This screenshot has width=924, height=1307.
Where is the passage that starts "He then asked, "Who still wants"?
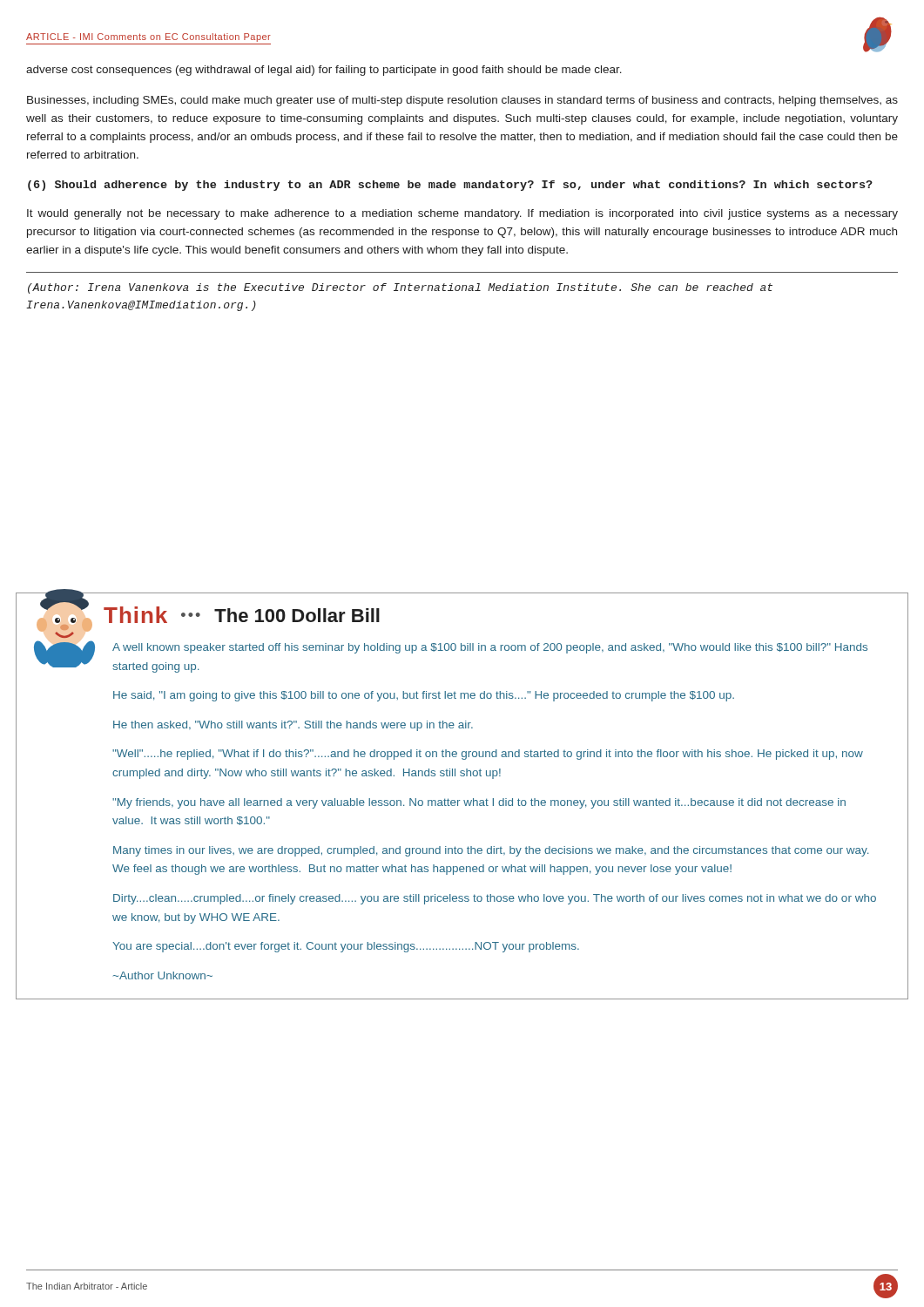point(293,724)
